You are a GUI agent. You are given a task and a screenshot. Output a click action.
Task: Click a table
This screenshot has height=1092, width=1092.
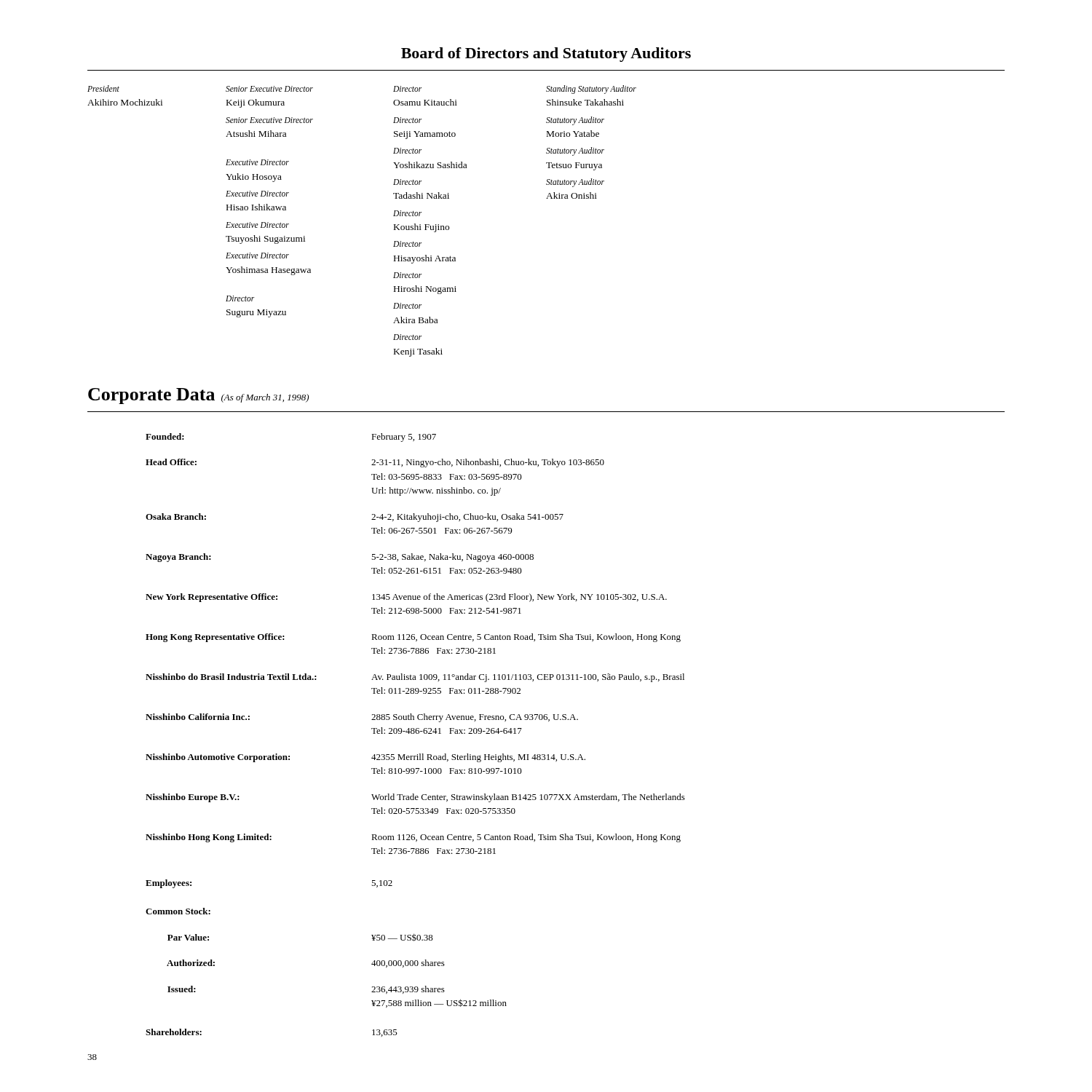(546, 734)
